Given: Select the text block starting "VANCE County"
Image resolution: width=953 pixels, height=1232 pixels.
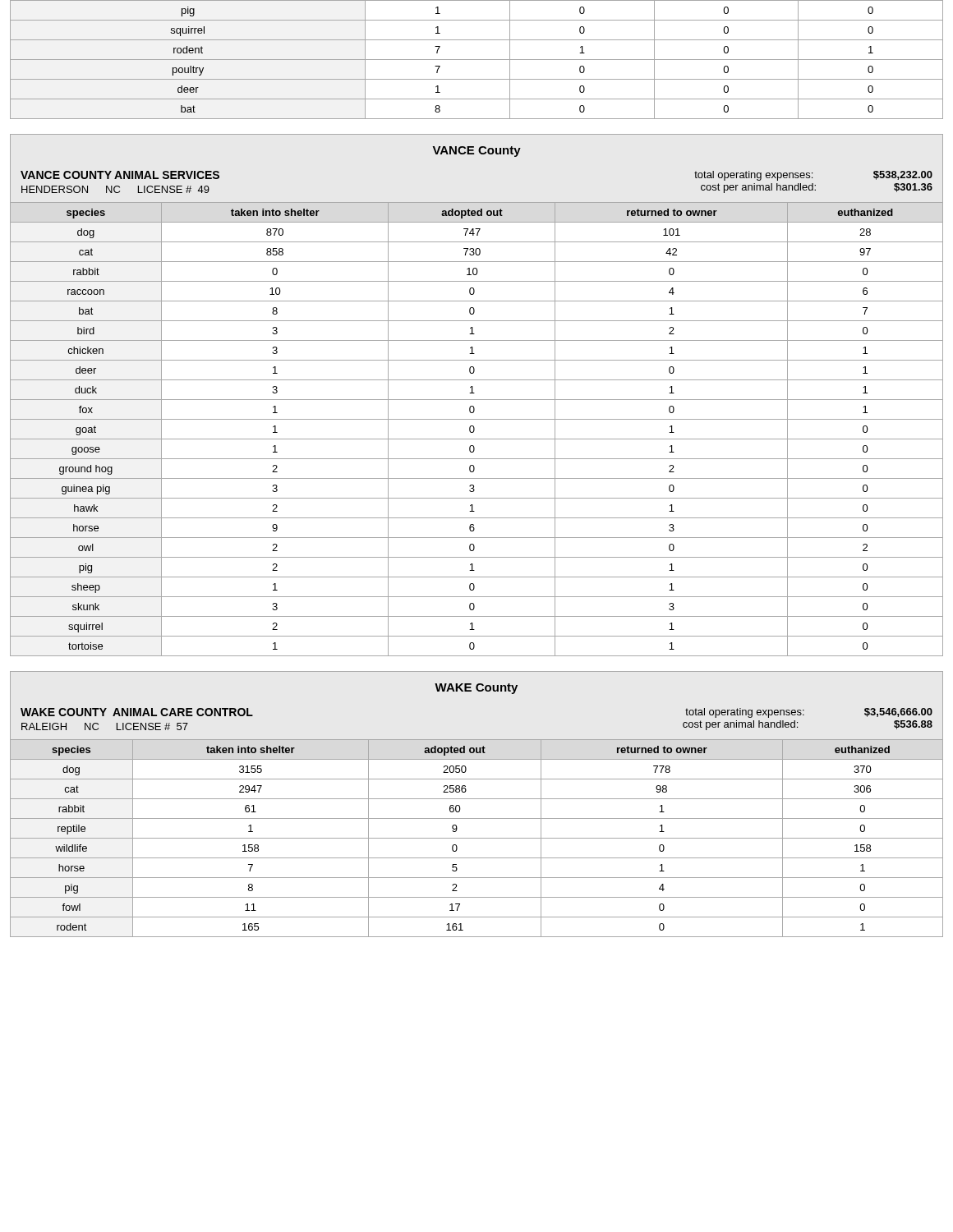Looking at the screenshot, I should coord(476,150).
